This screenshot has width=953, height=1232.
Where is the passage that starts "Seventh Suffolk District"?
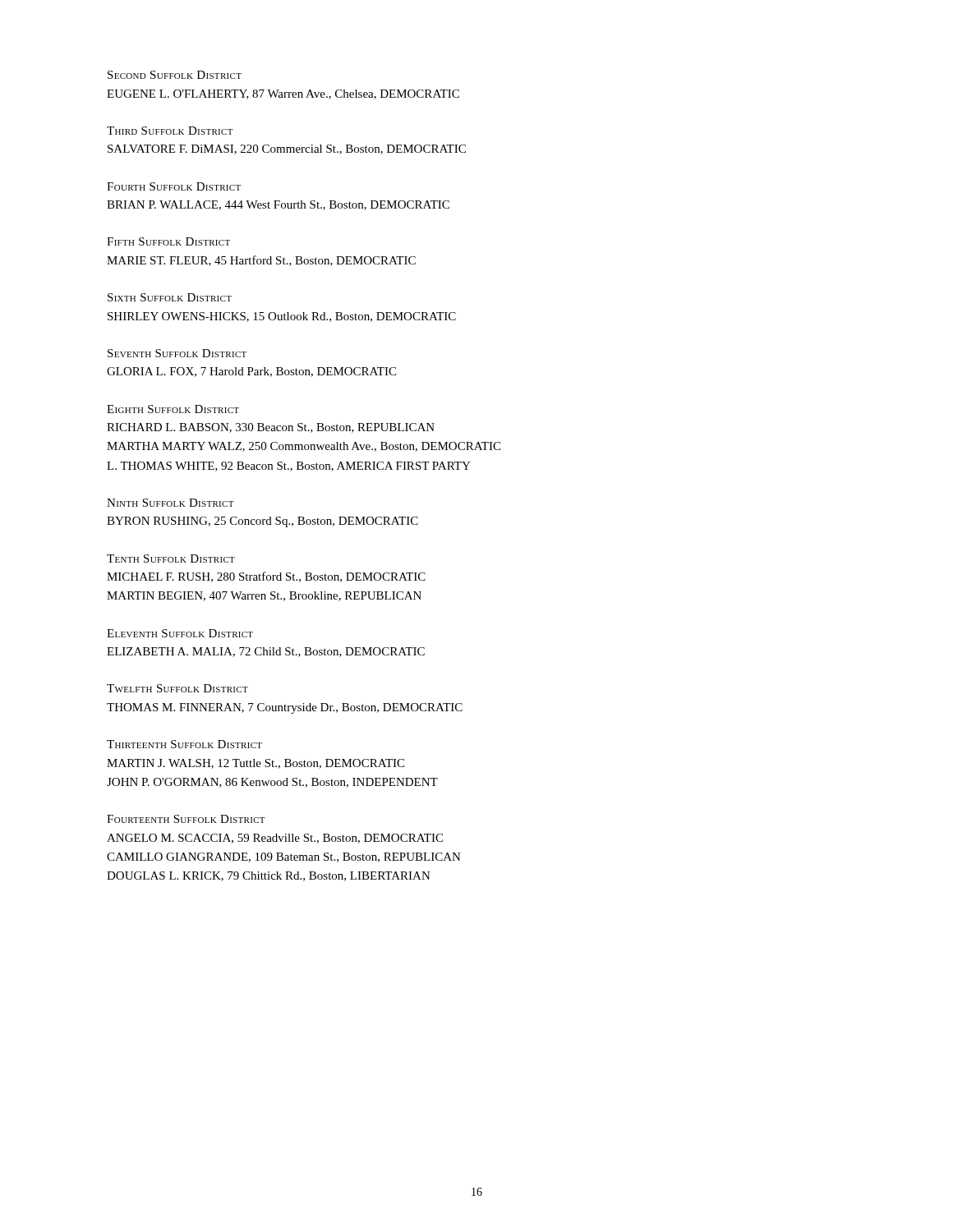177,353
